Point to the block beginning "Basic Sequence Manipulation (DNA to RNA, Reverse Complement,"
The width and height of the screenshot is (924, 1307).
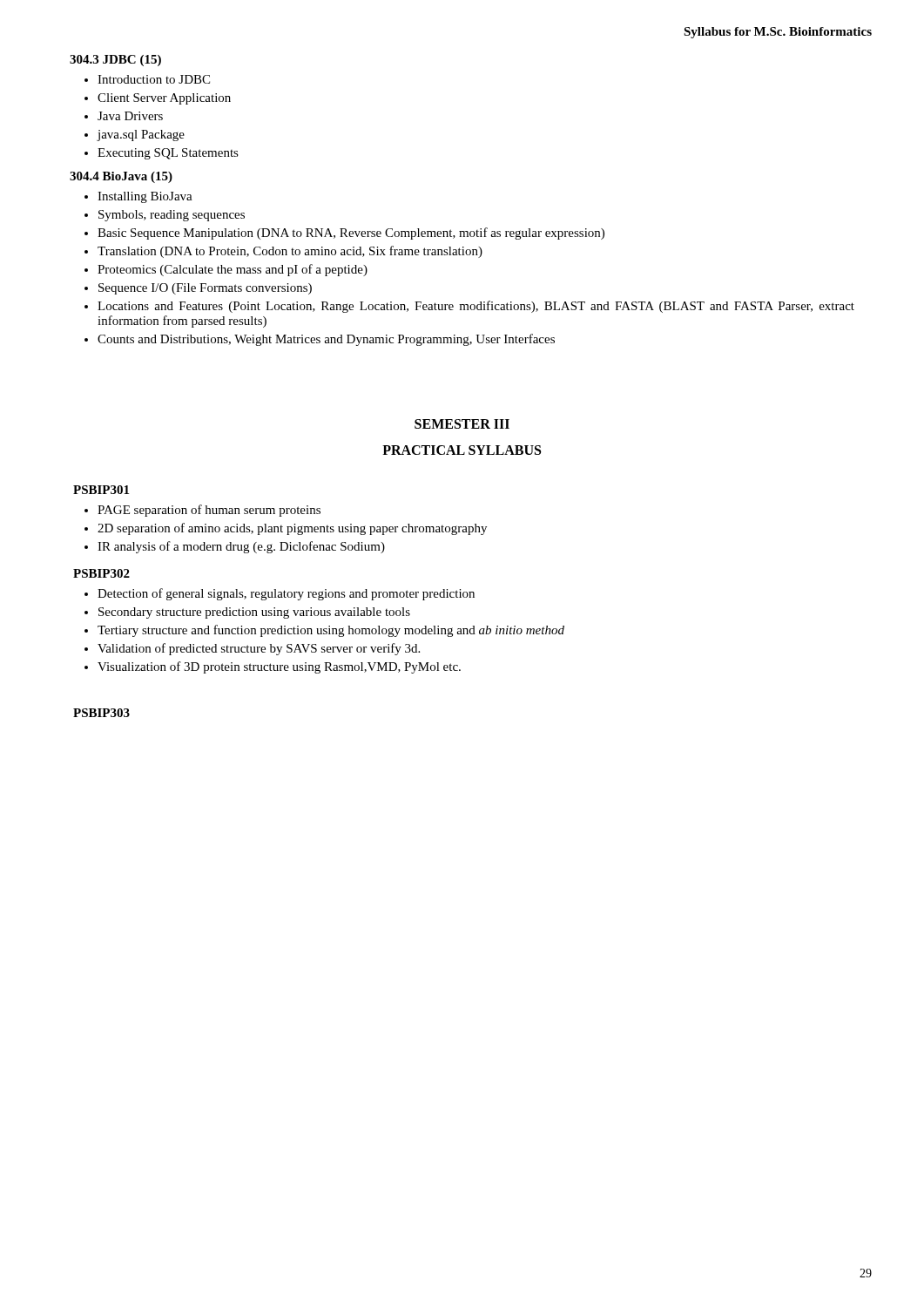(462, 233)
